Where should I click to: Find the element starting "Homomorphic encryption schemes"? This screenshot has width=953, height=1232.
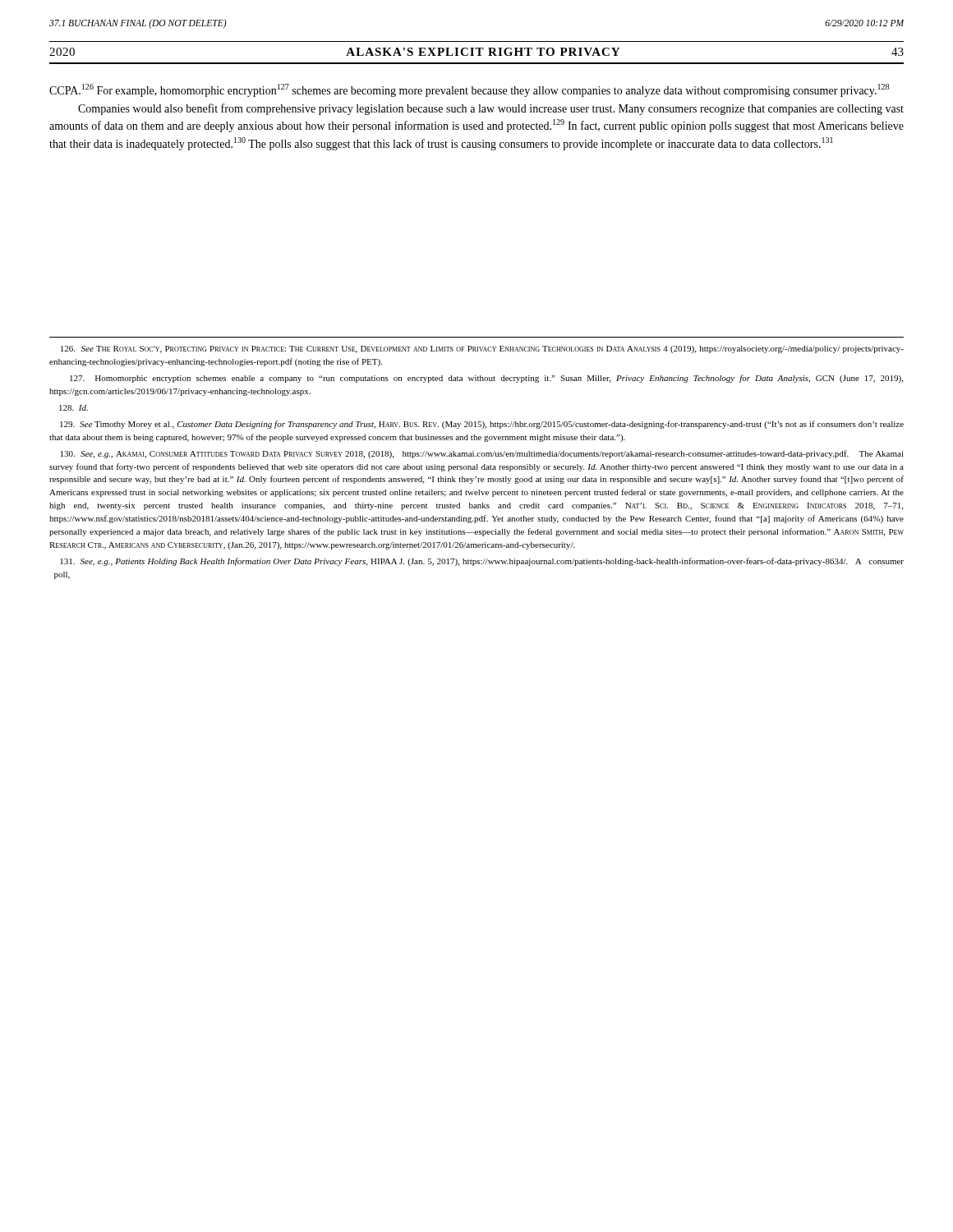[x=476, y=384]
